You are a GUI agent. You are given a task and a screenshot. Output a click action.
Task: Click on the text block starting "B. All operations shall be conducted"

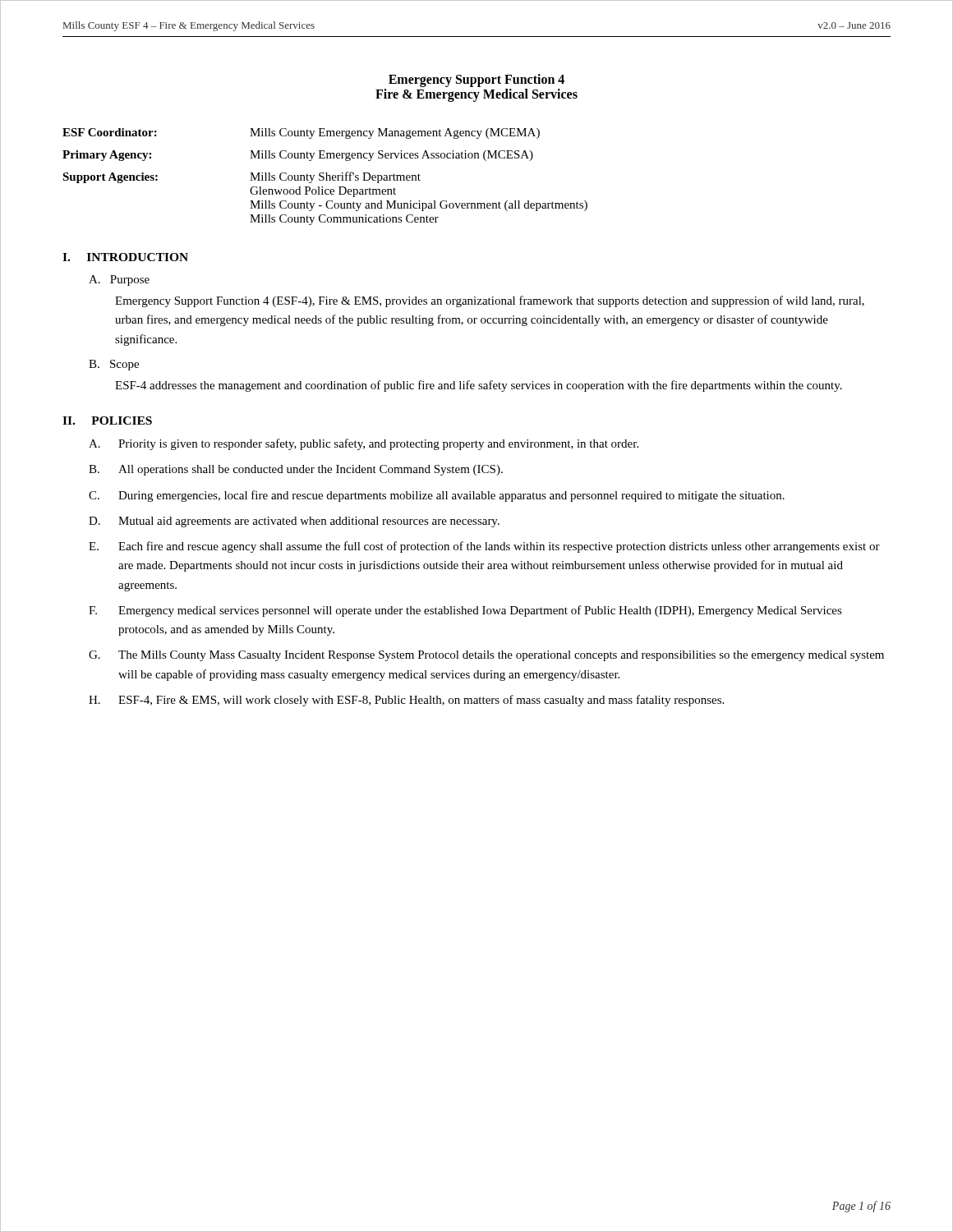(x=490, y=470)
